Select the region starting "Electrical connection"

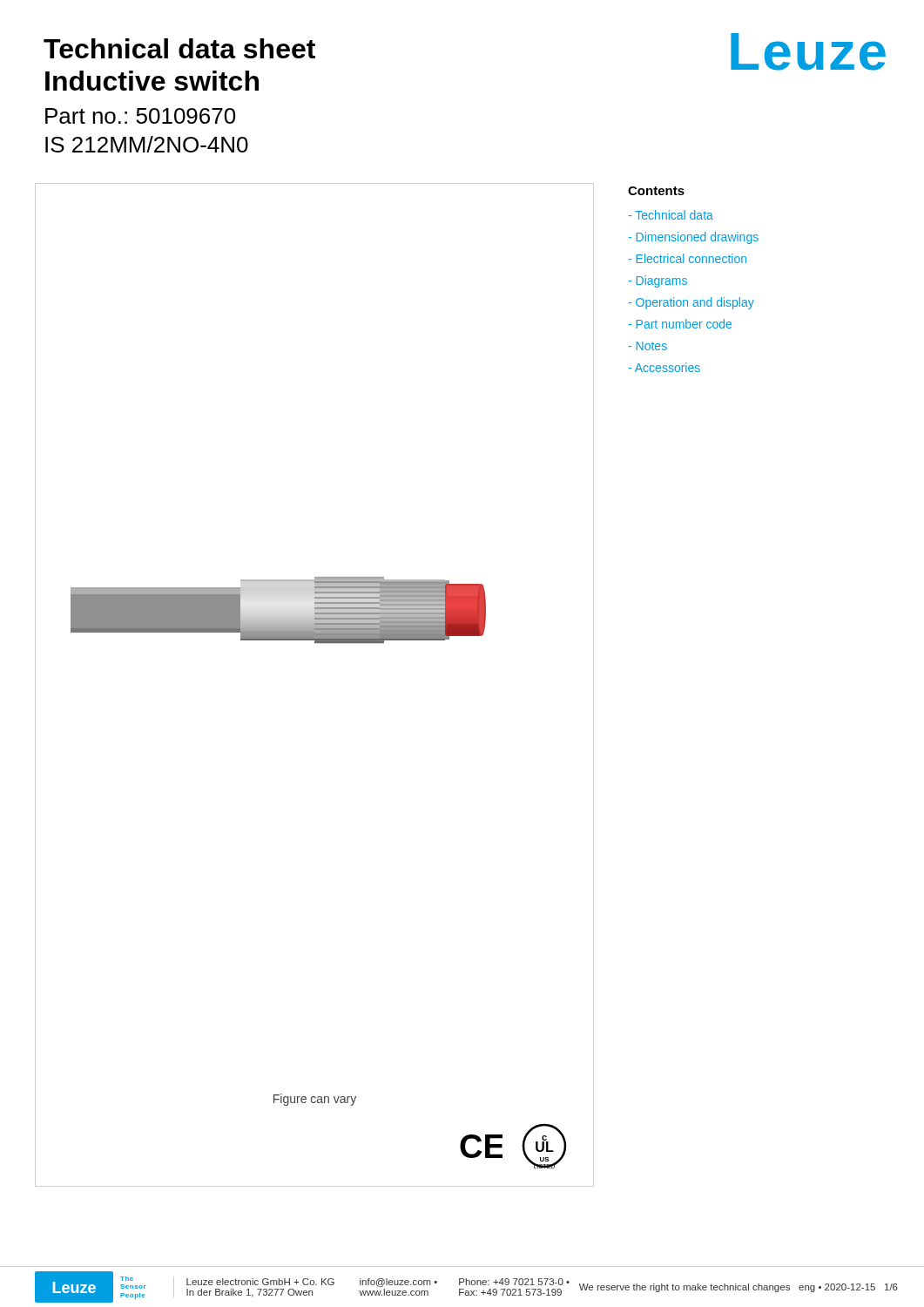pos(691,259)
